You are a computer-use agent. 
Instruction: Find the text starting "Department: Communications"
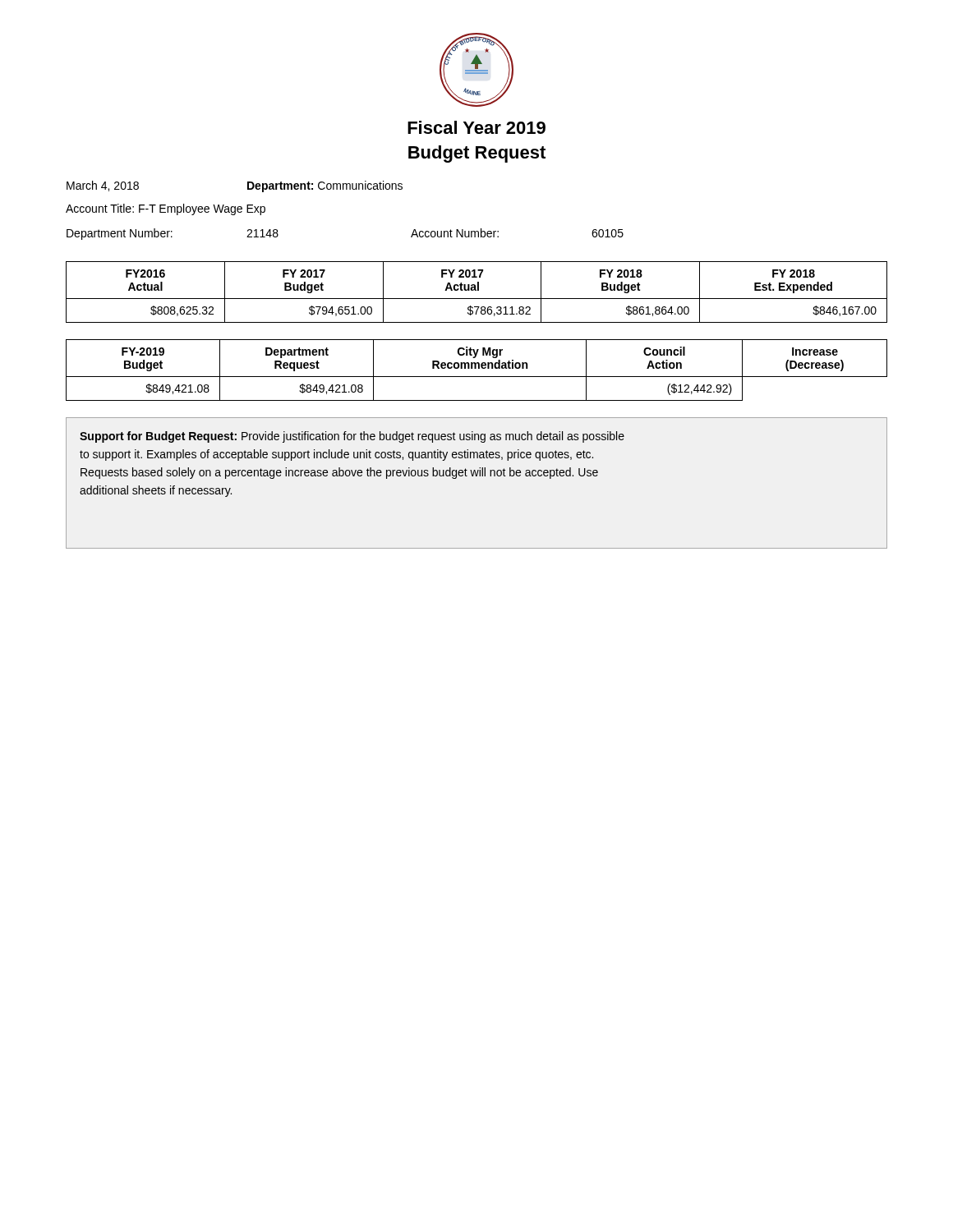pyautogui.click(x=325, y=186)
